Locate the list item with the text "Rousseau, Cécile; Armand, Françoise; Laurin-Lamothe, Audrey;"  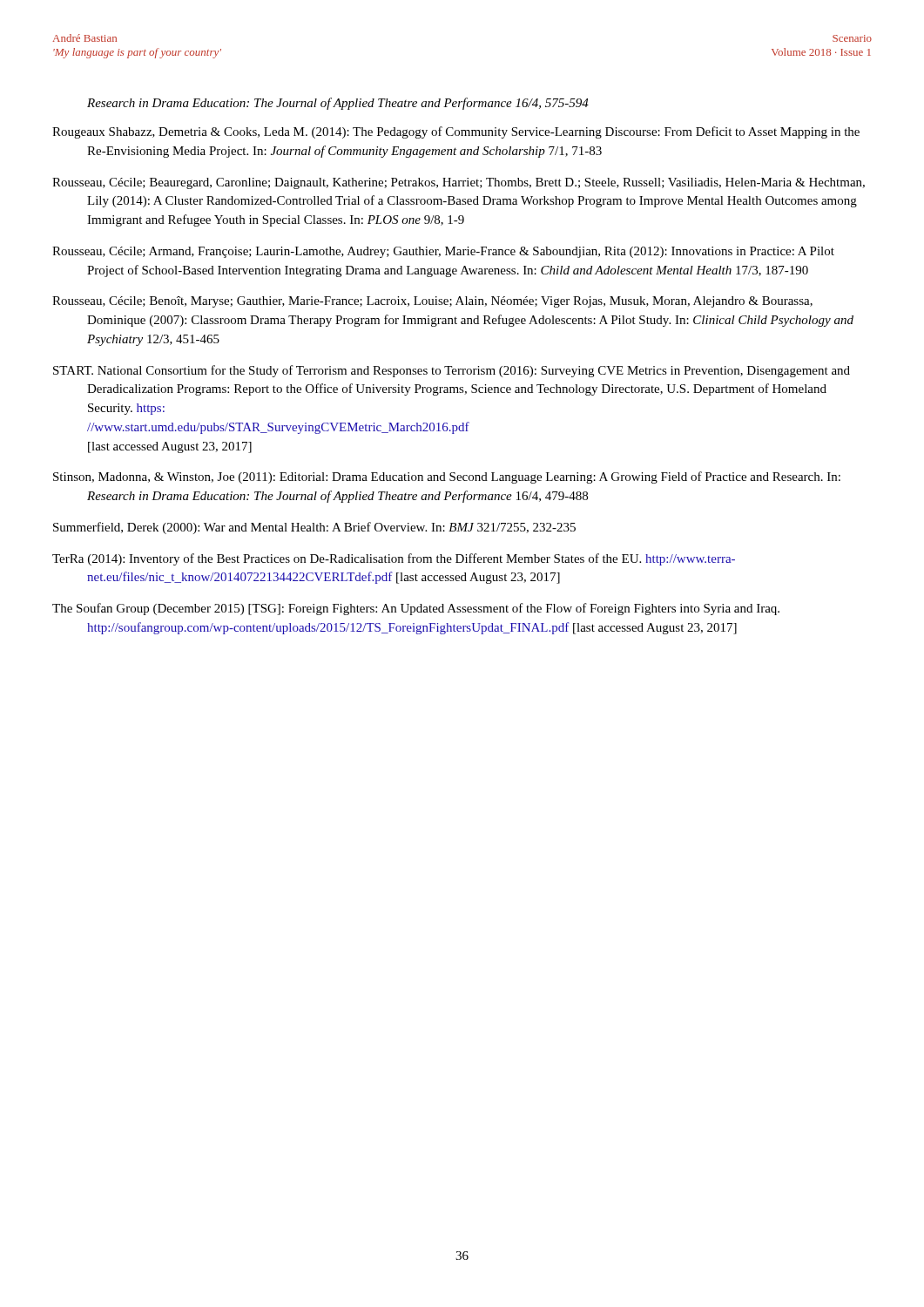[443, 260]
